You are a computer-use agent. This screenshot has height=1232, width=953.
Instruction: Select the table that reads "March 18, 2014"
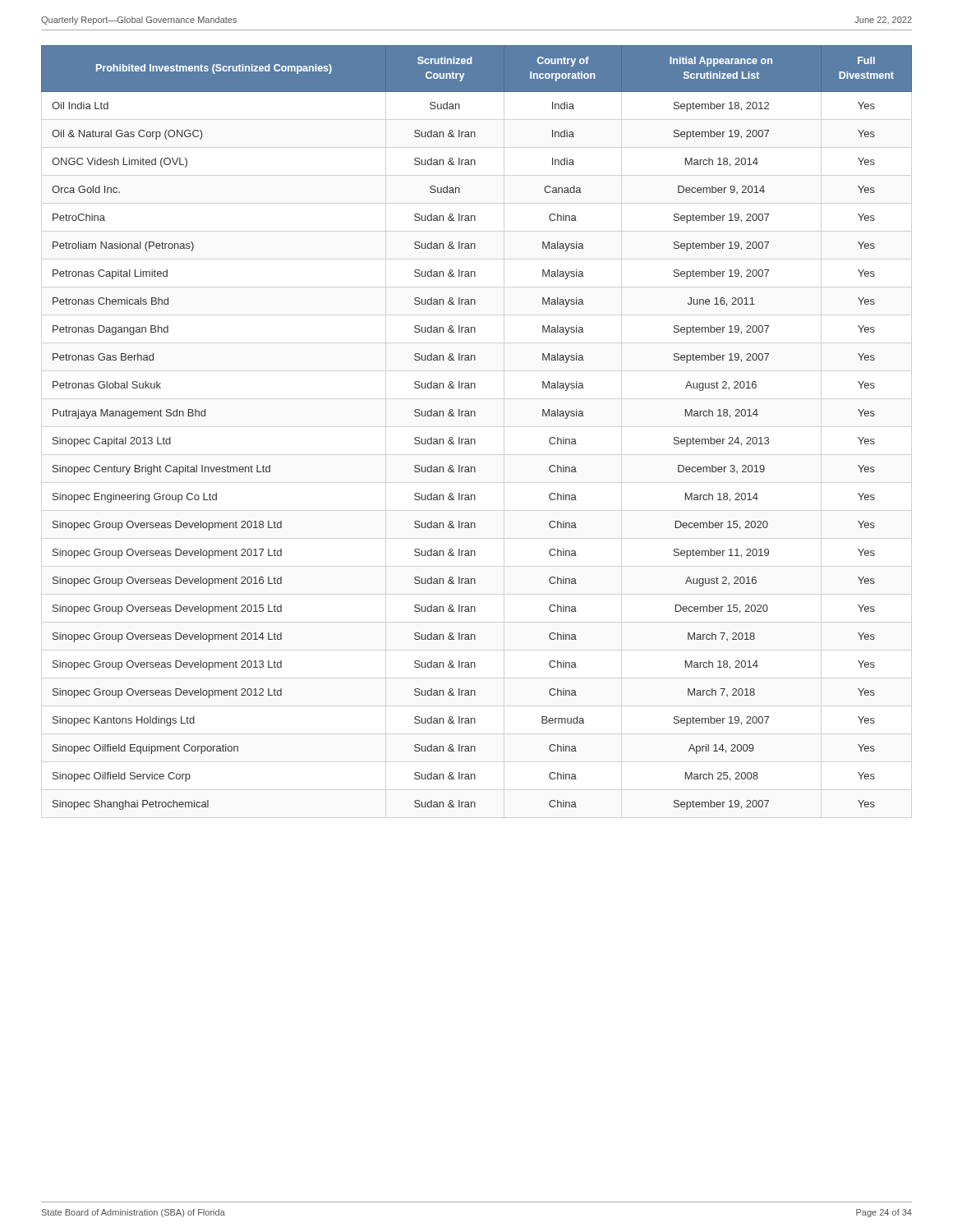click(x=476, y=616)
